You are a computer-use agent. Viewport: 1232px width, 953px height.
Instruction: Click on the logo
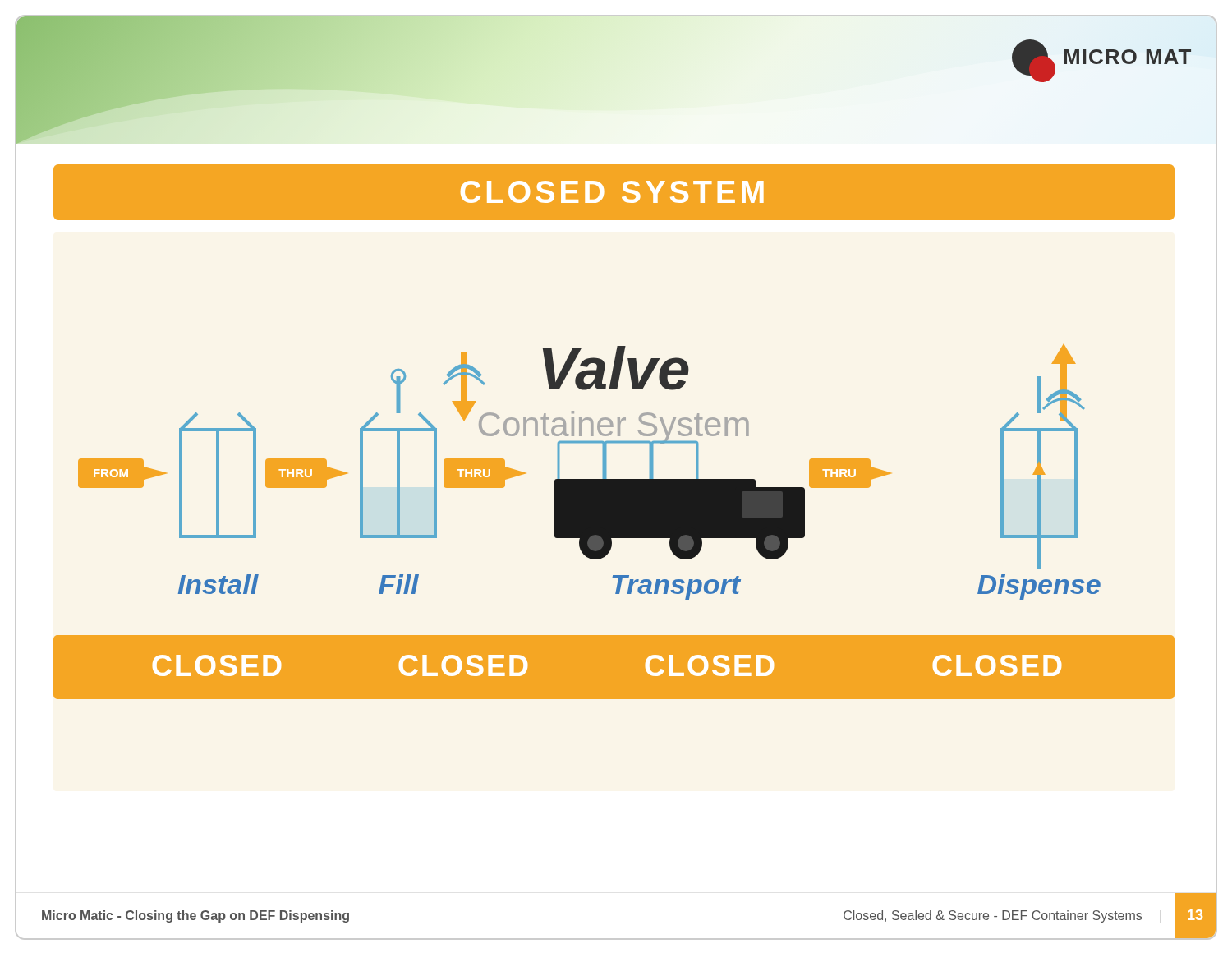point(1102,62)
